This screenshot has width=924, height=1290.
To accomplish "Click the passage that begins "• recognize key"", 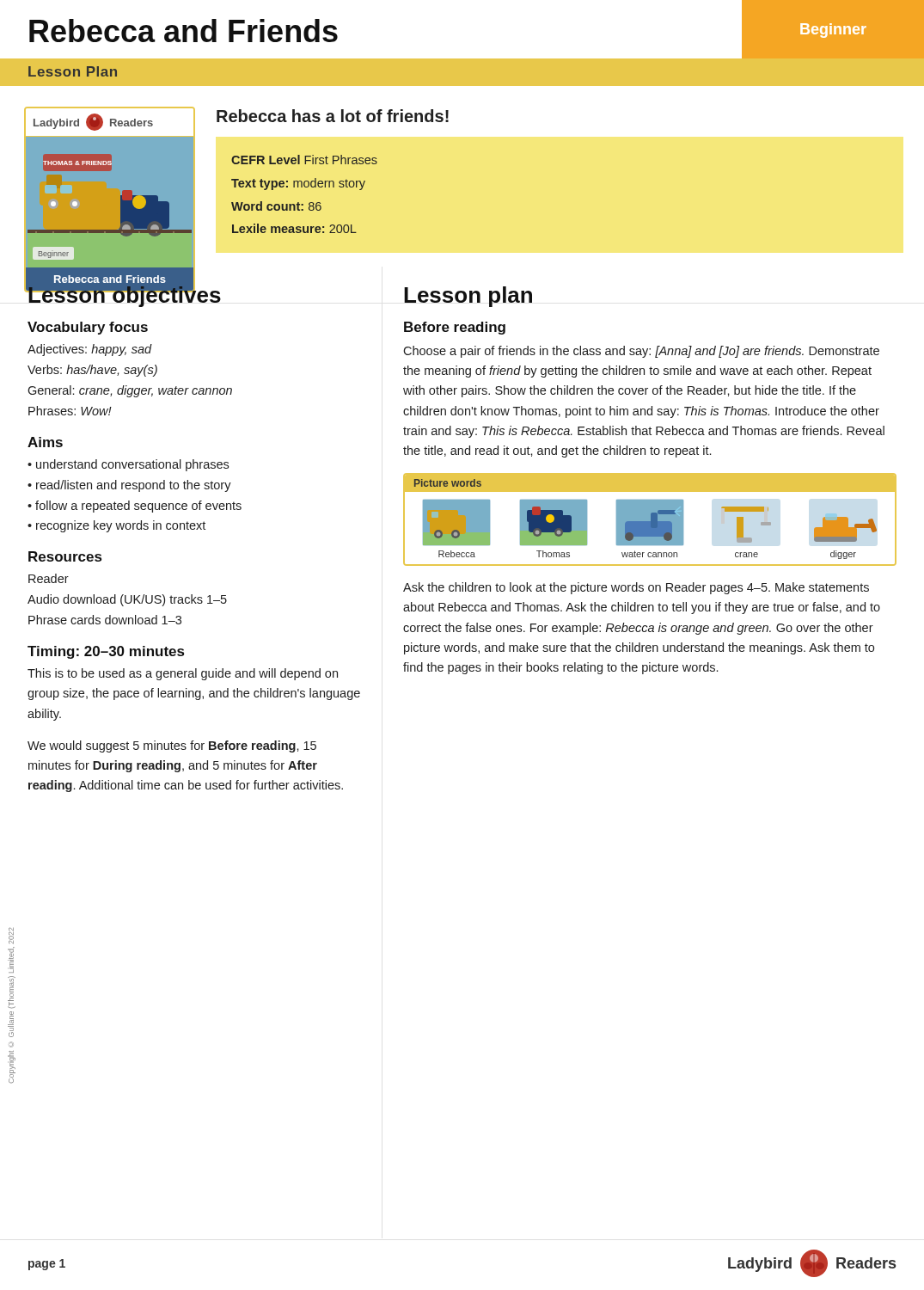I will click(117, 526).
